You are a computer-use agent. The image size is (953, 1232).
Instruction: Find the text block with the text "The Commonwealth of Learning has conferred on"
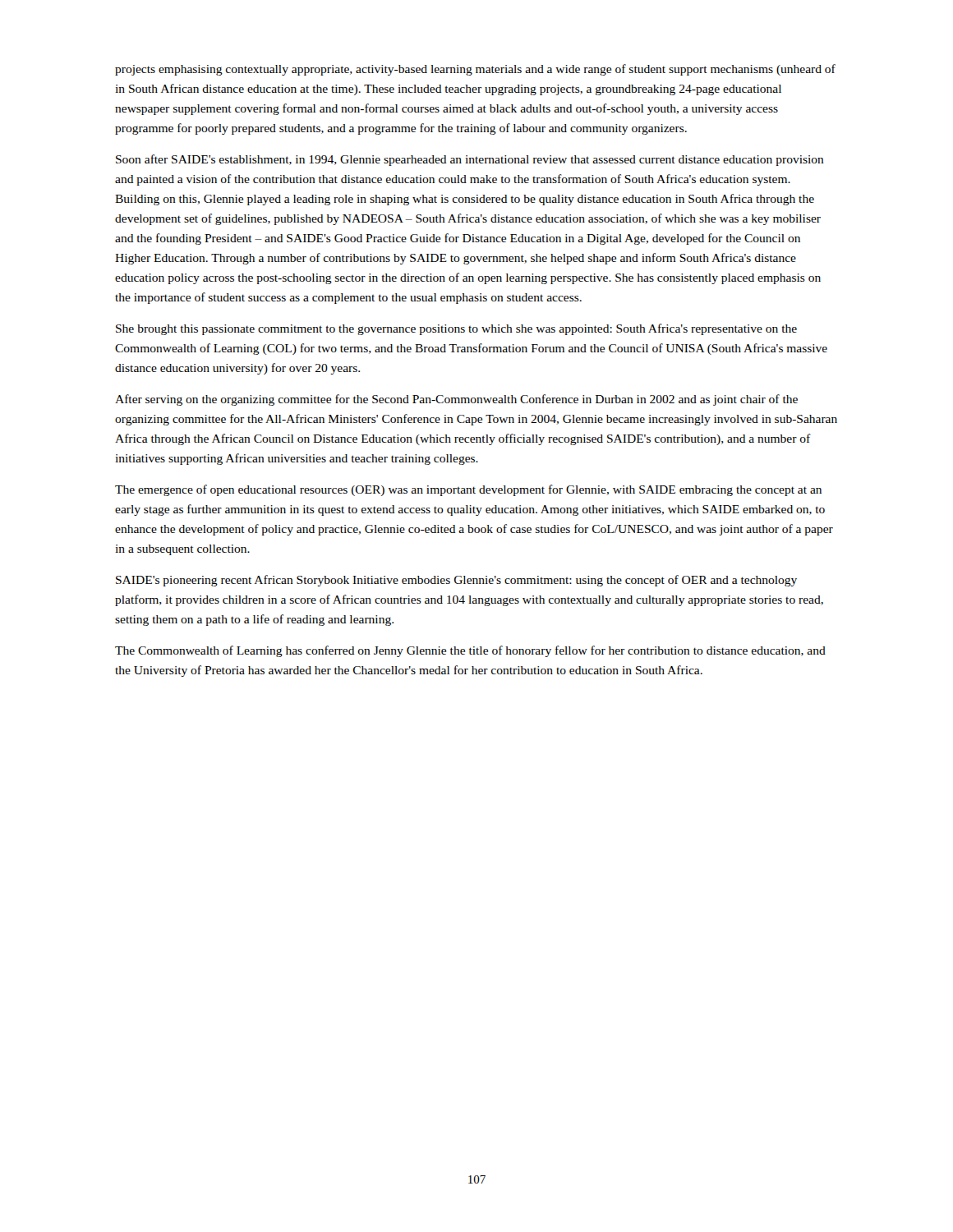tap(470, 660)
